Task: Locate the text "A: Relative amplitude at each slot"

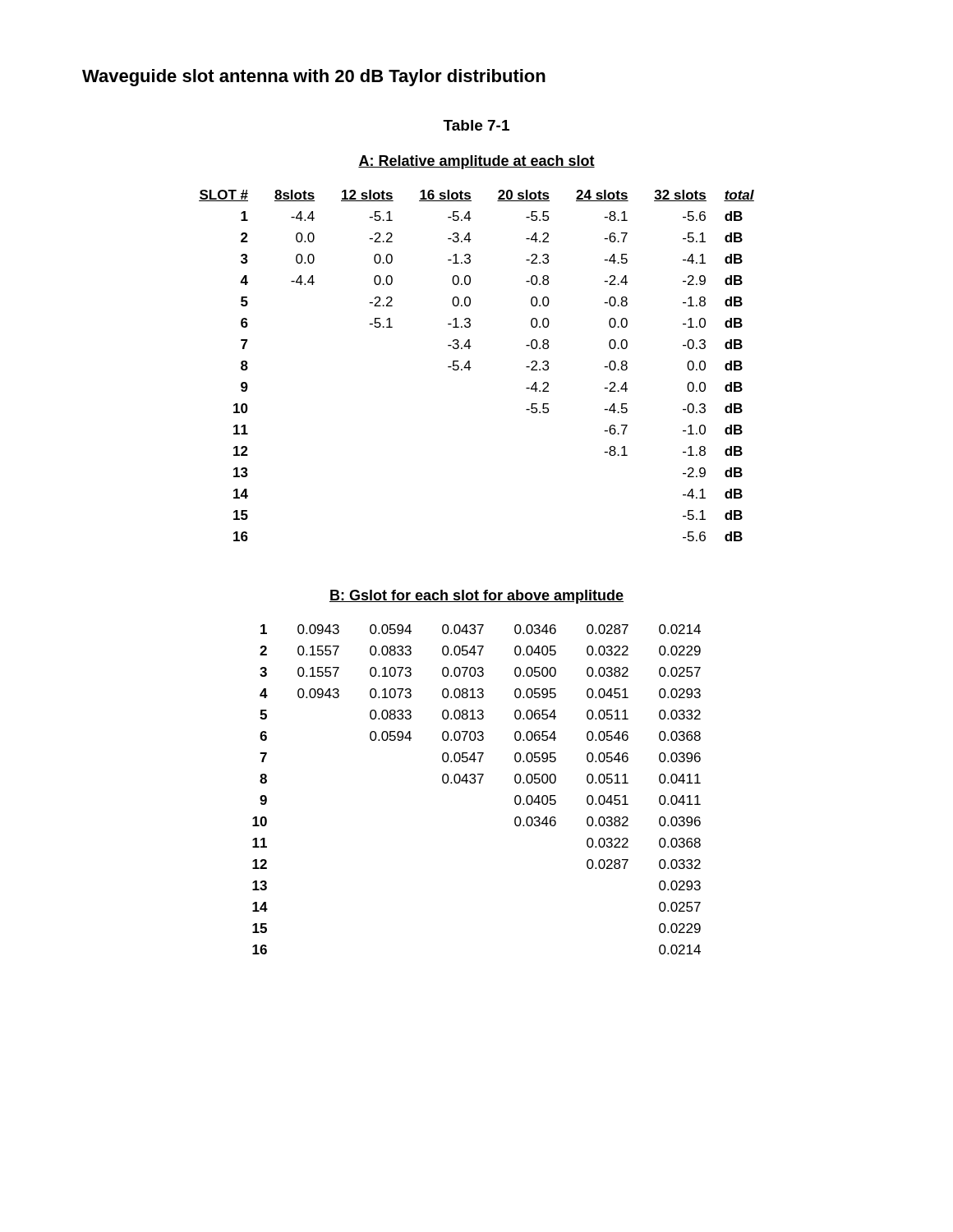Action: (x=476, y=161)
